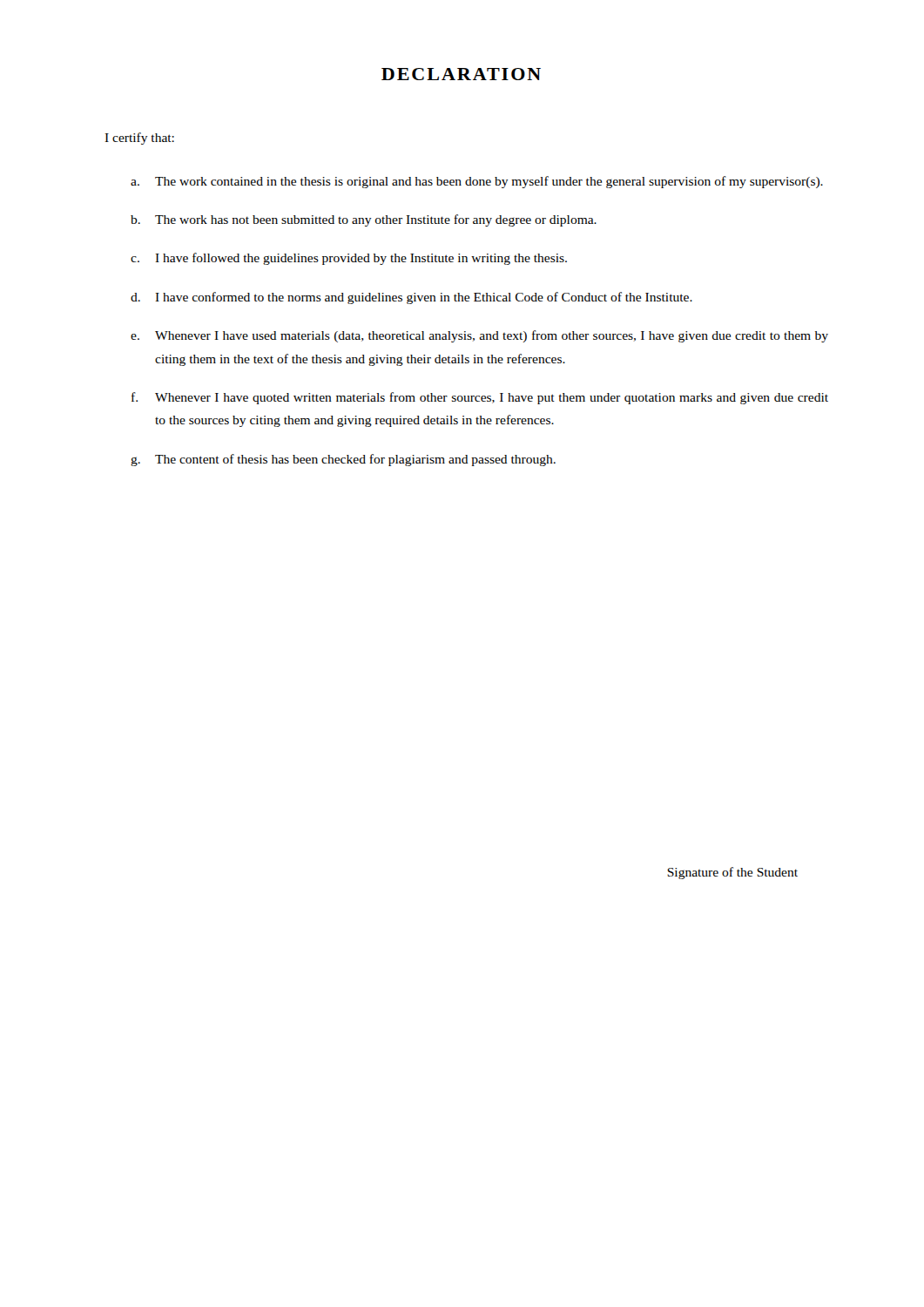Click on the list item that says "f. Whenever I have quoted written materials from"
Viewport: 924px width, 1307px height.
pos(479,409)
